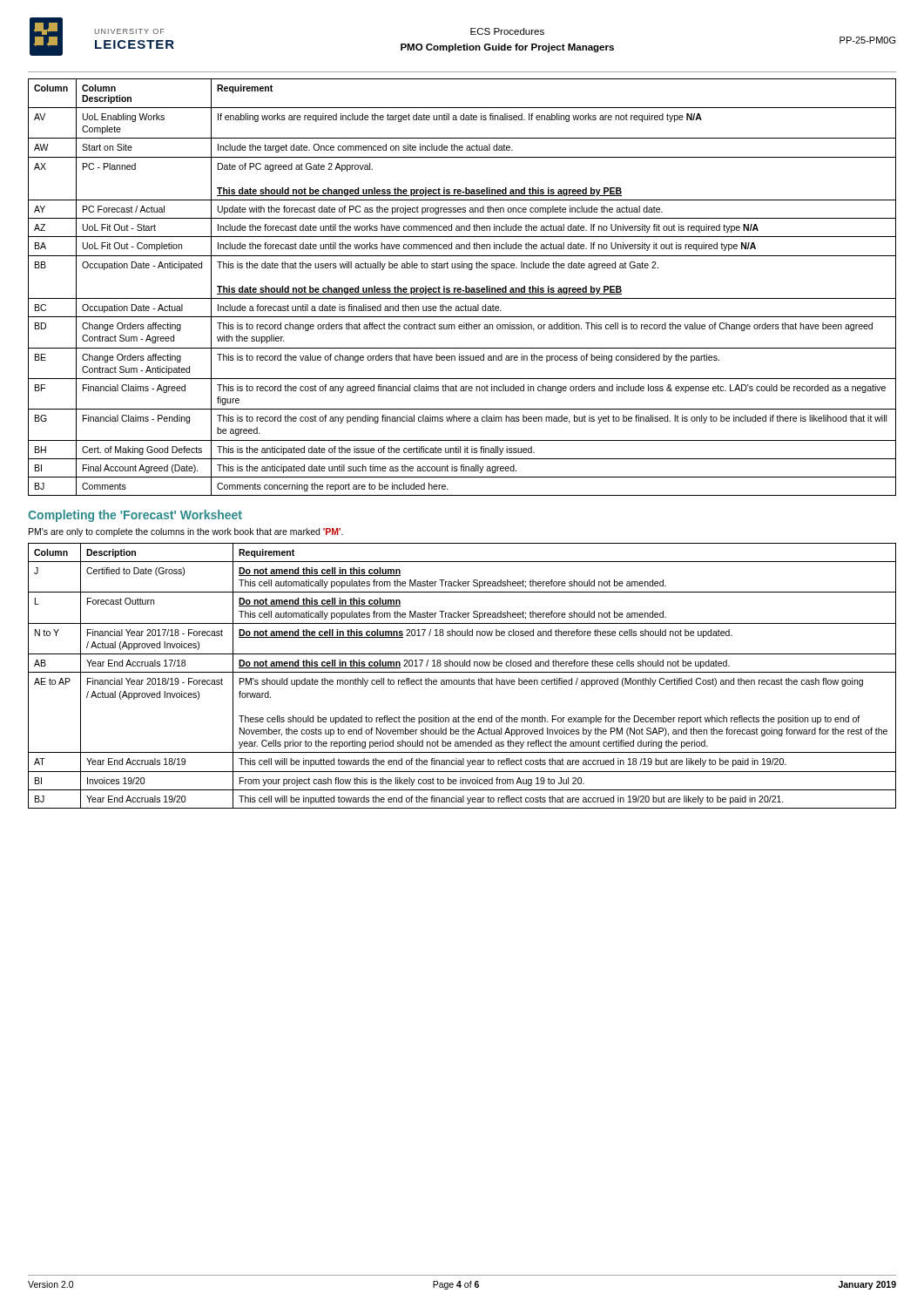Image resolution: width=924 pixels, height=1307 pixels.
Task: Click on the table containing "Financial Year 2018/19 -"
Action: (462, 676)
